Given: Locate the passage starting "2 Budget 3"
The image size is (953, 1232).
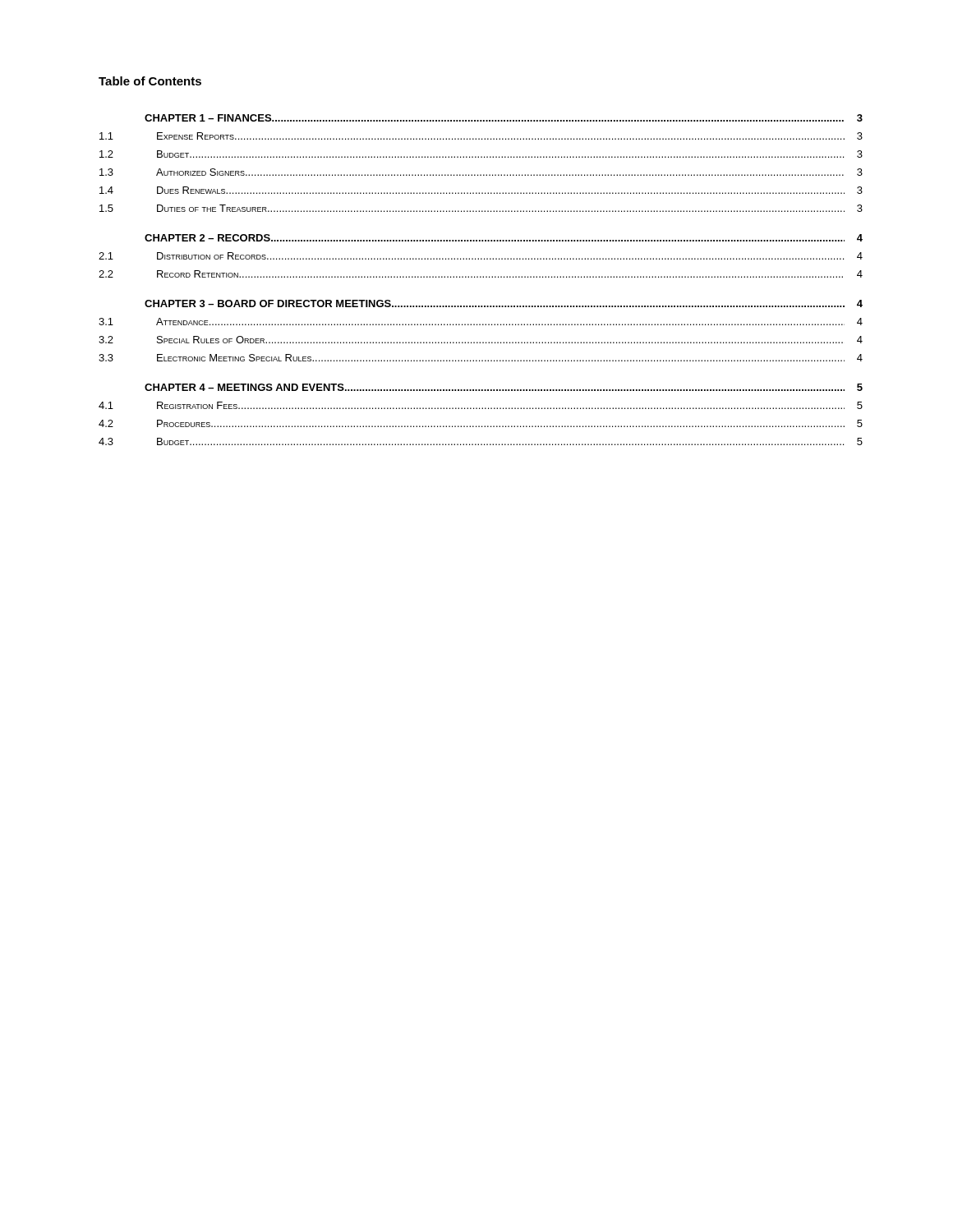Looking at the screenshot, I should [x=481, y=154].
